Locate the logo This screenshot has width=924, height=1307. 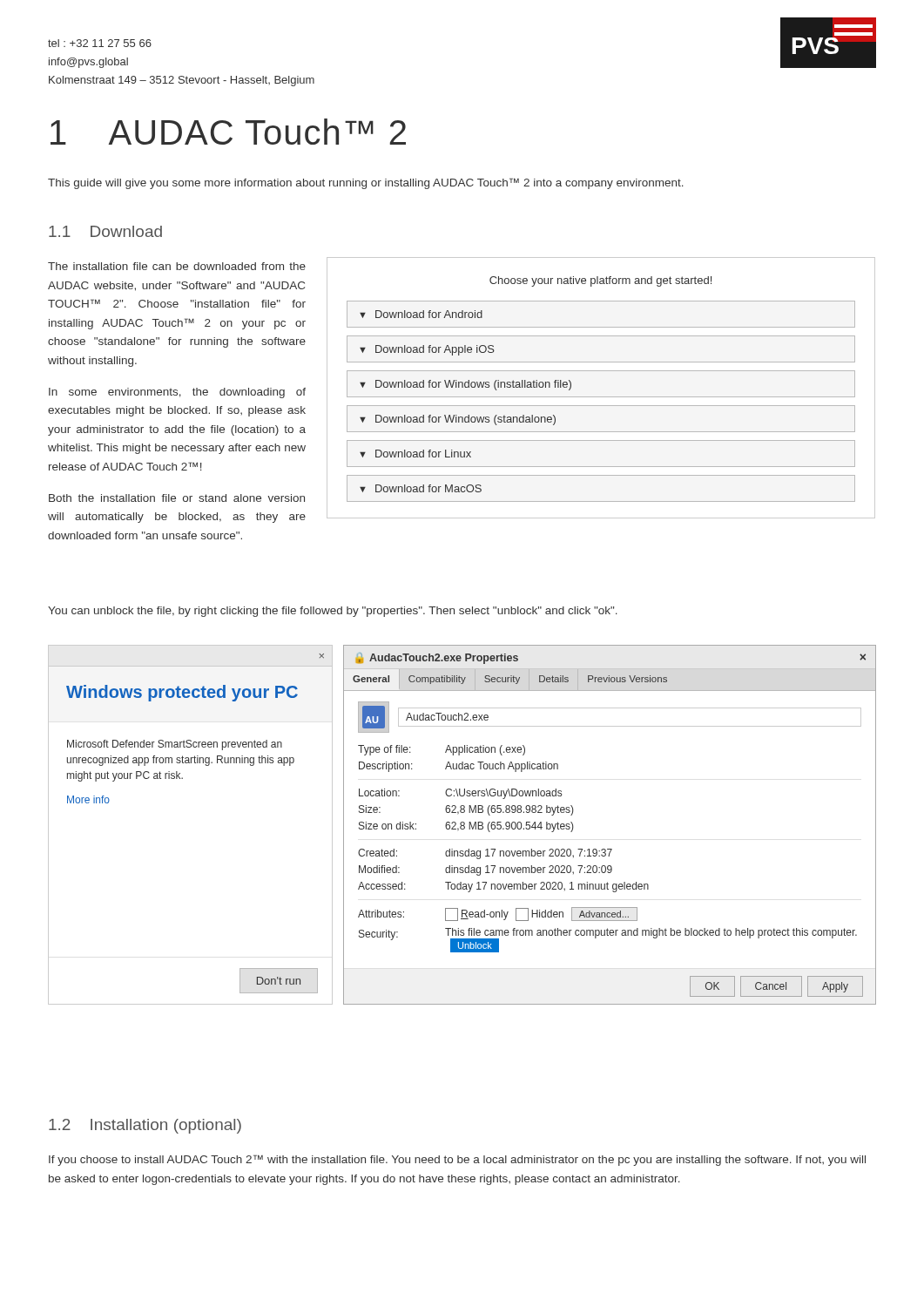click(828, 43)
